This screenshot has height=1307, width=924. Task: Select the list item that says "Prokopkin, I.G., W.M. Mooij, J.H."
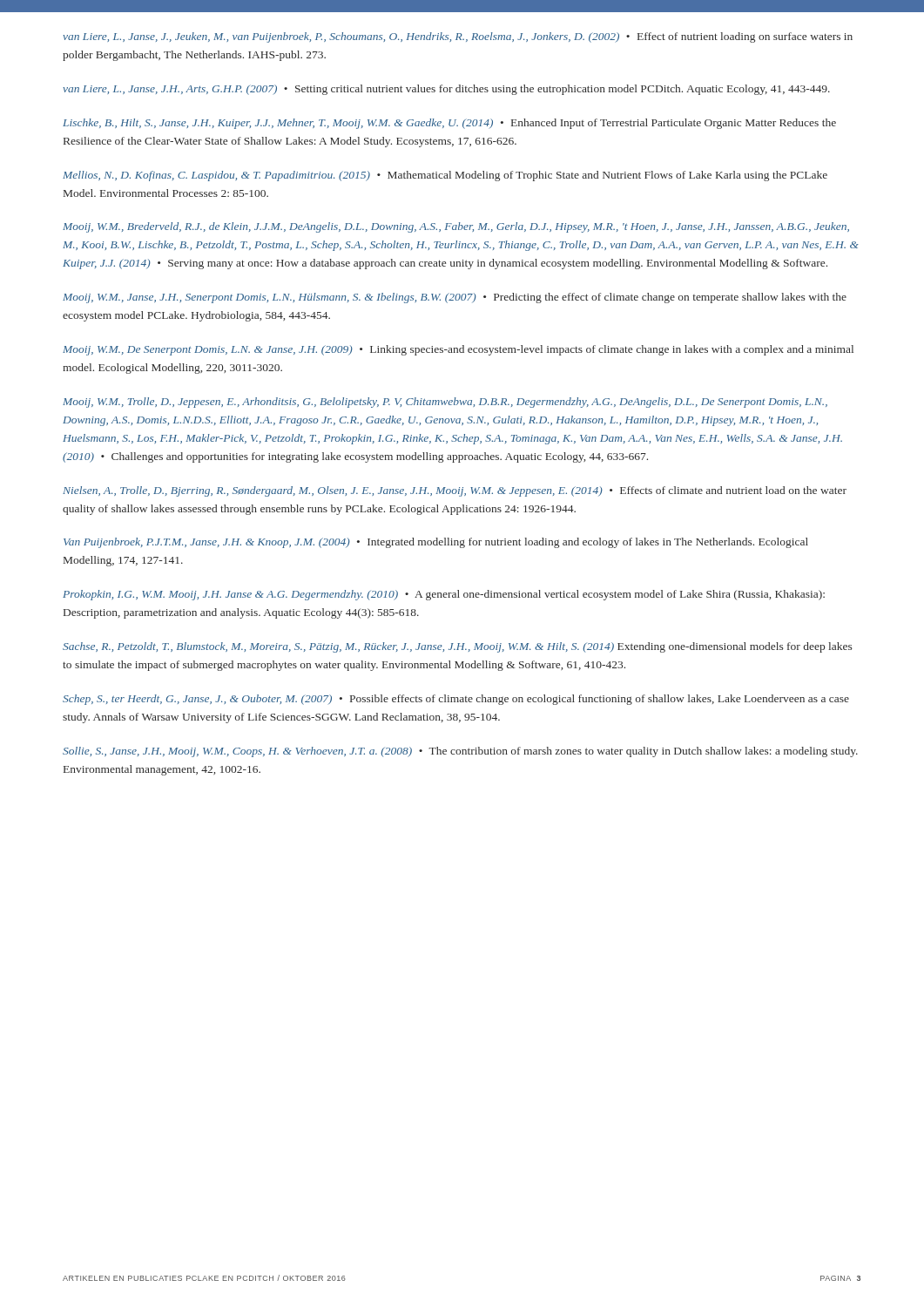444,603
